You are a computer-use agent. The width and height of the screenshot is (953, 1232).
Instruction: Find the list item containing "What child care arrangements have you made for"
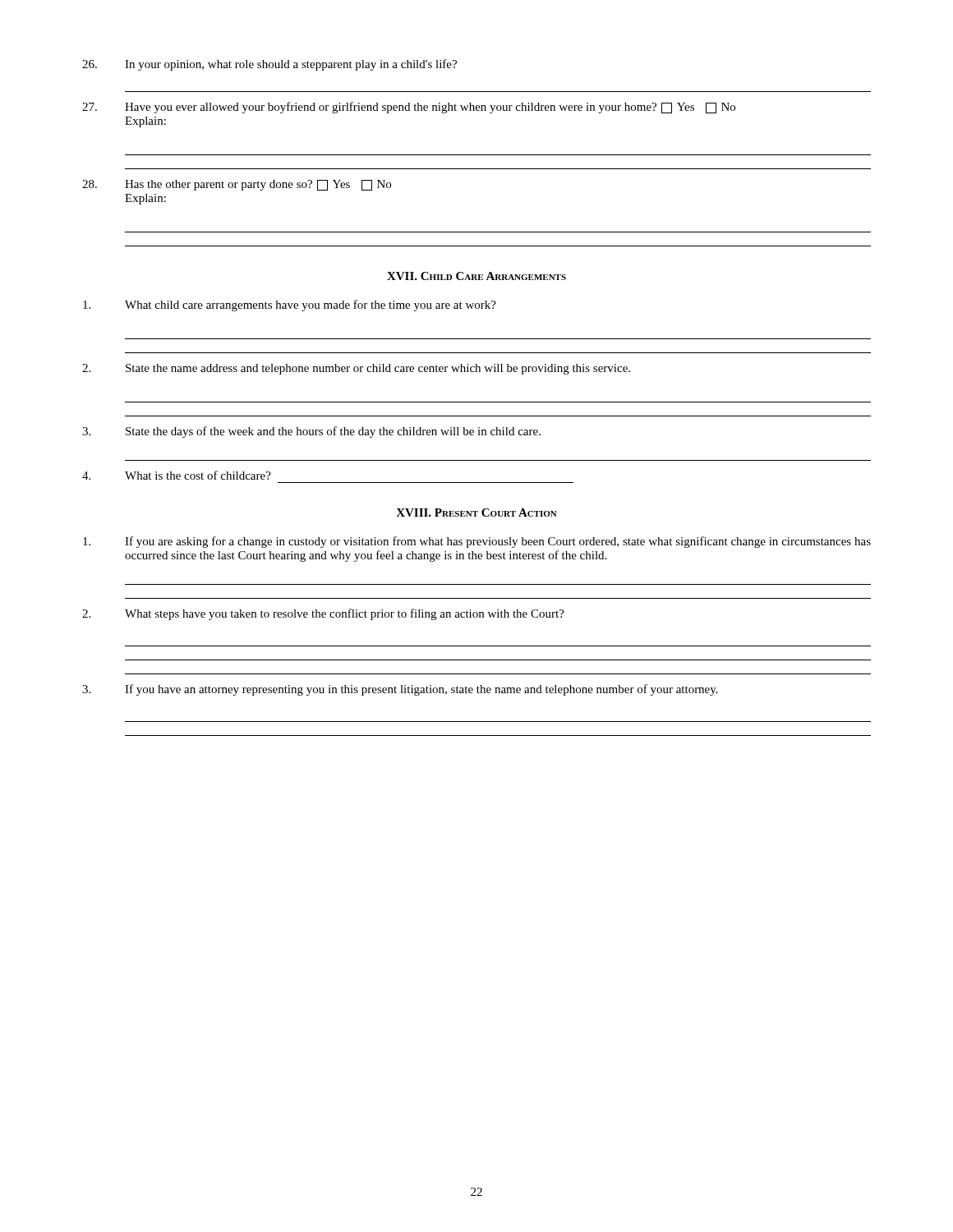[290, 306]
